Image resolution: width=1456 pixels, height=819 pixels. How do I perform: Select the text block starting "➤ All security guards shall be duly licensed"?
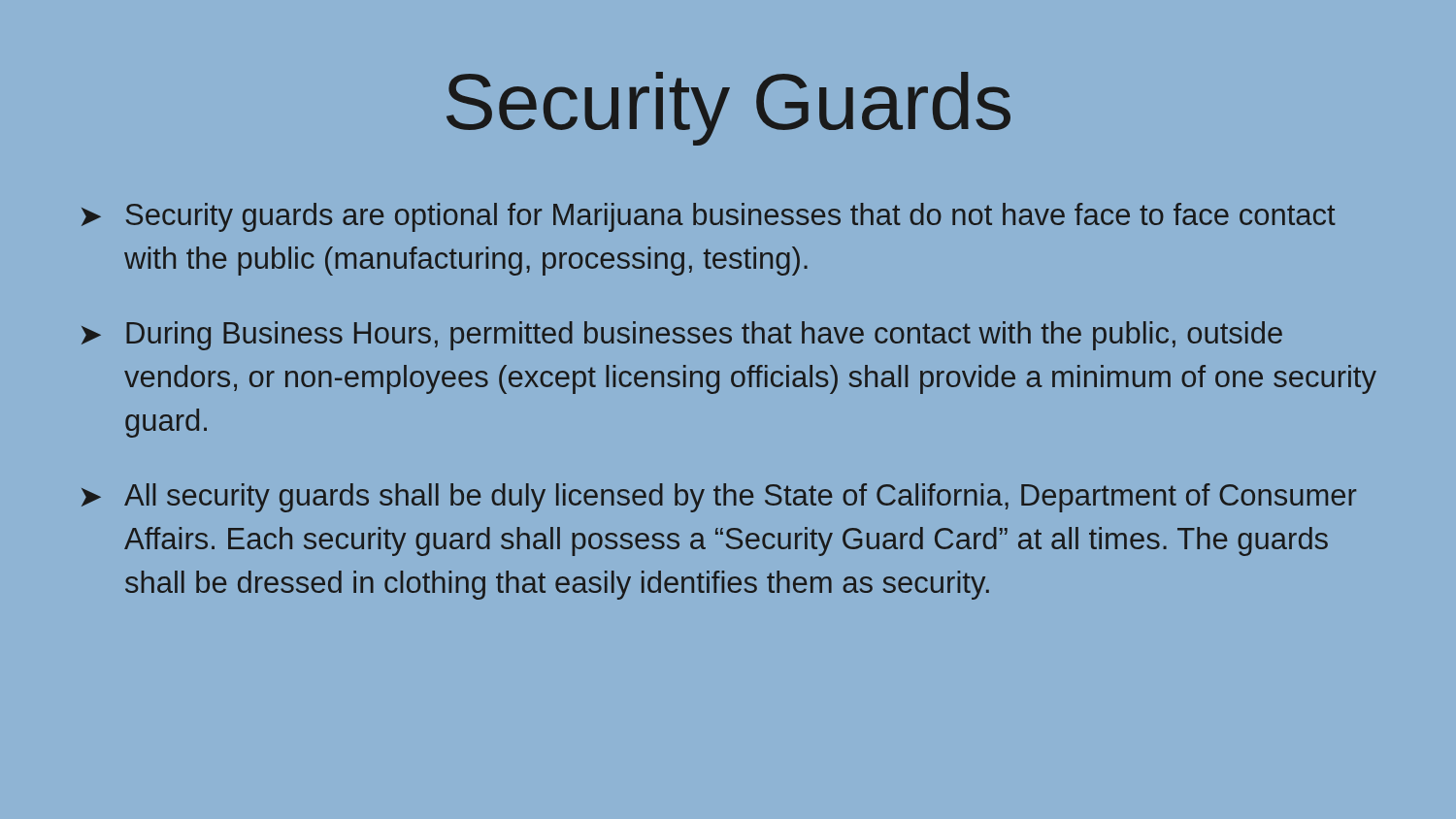click(x=728, y=540)
